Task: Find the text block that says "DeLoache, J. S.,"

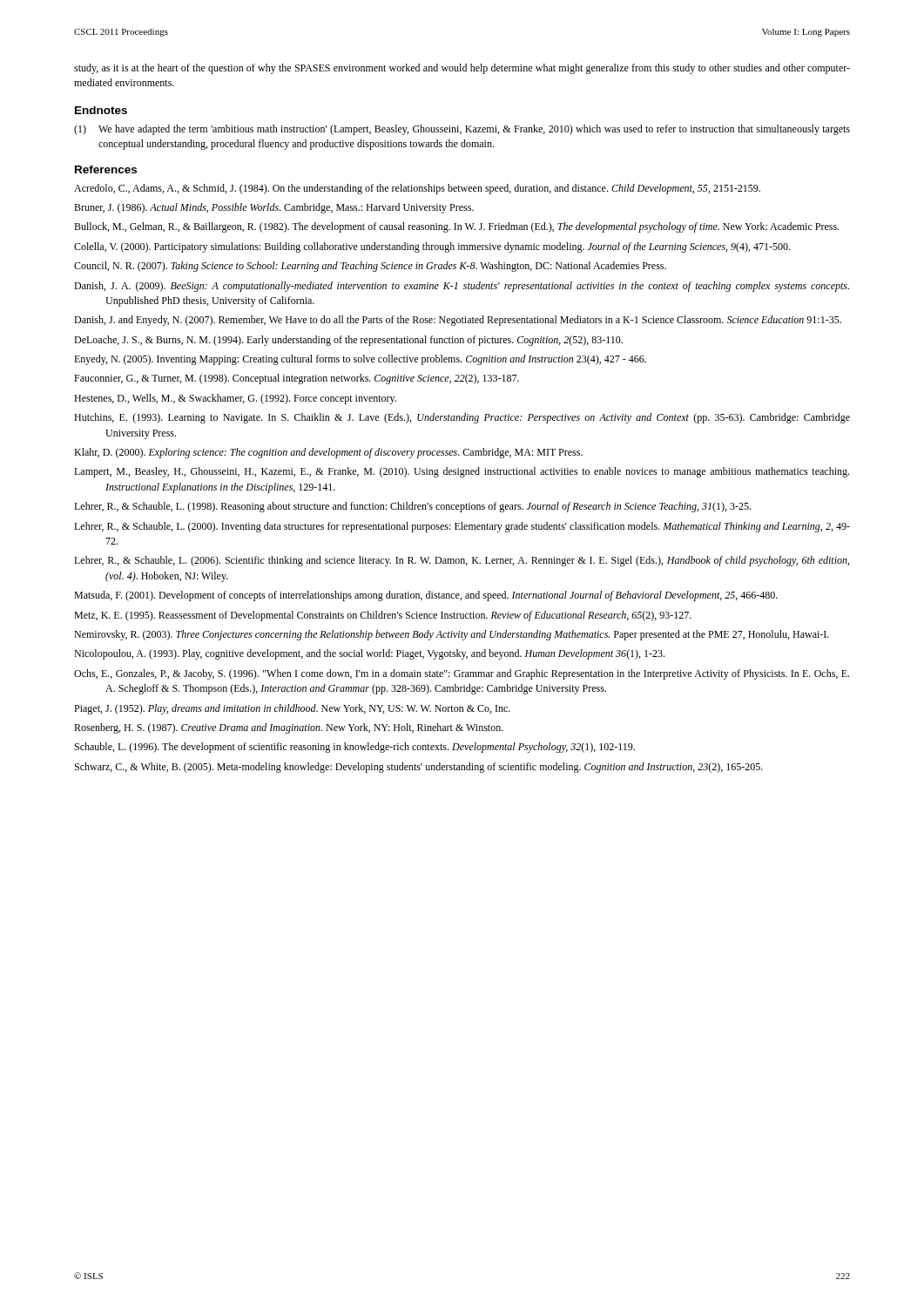Action: [349, 340]
